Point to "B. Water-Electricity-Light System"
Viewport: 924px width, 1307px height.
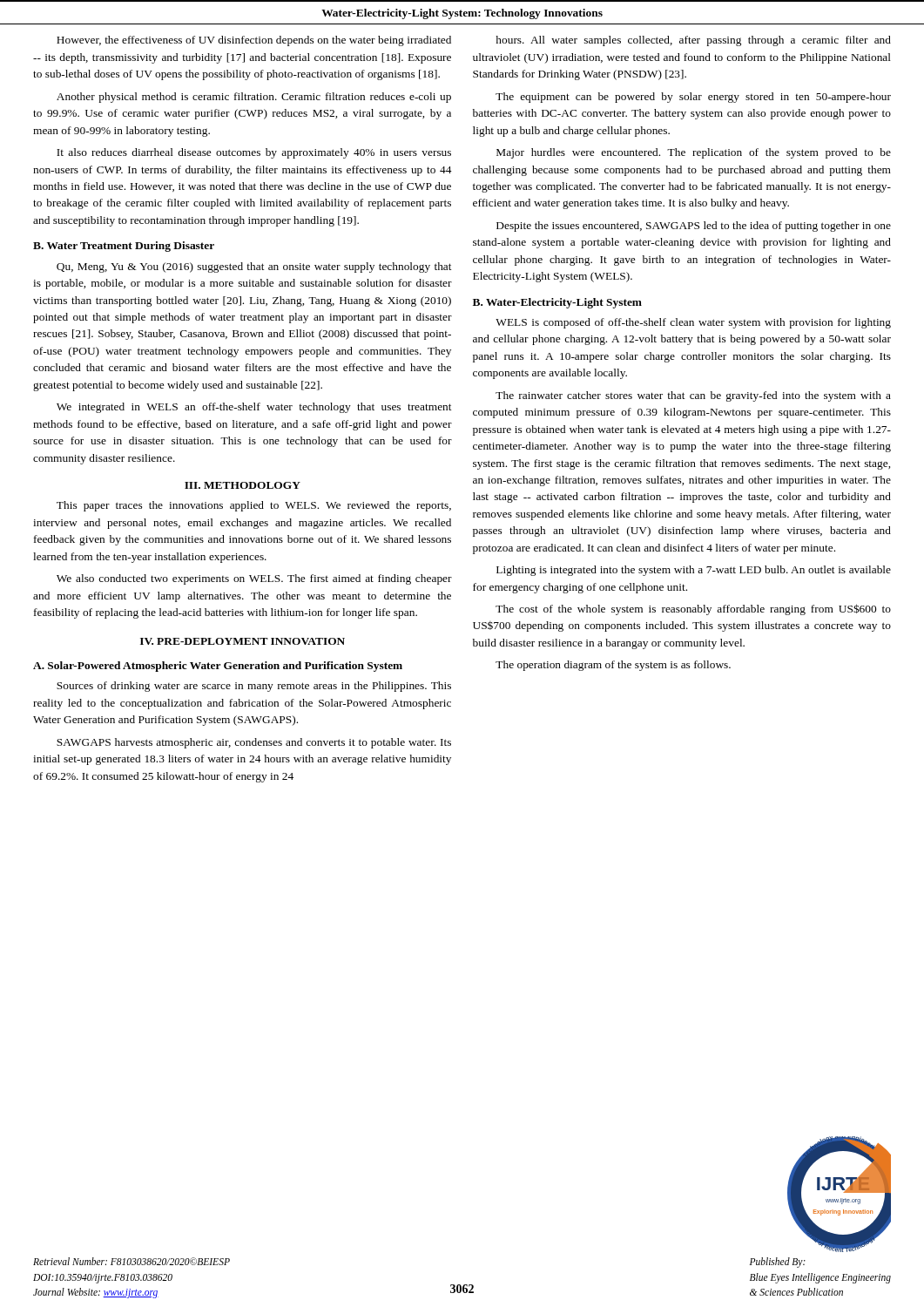pyautogui.click(x=557, y=303)
